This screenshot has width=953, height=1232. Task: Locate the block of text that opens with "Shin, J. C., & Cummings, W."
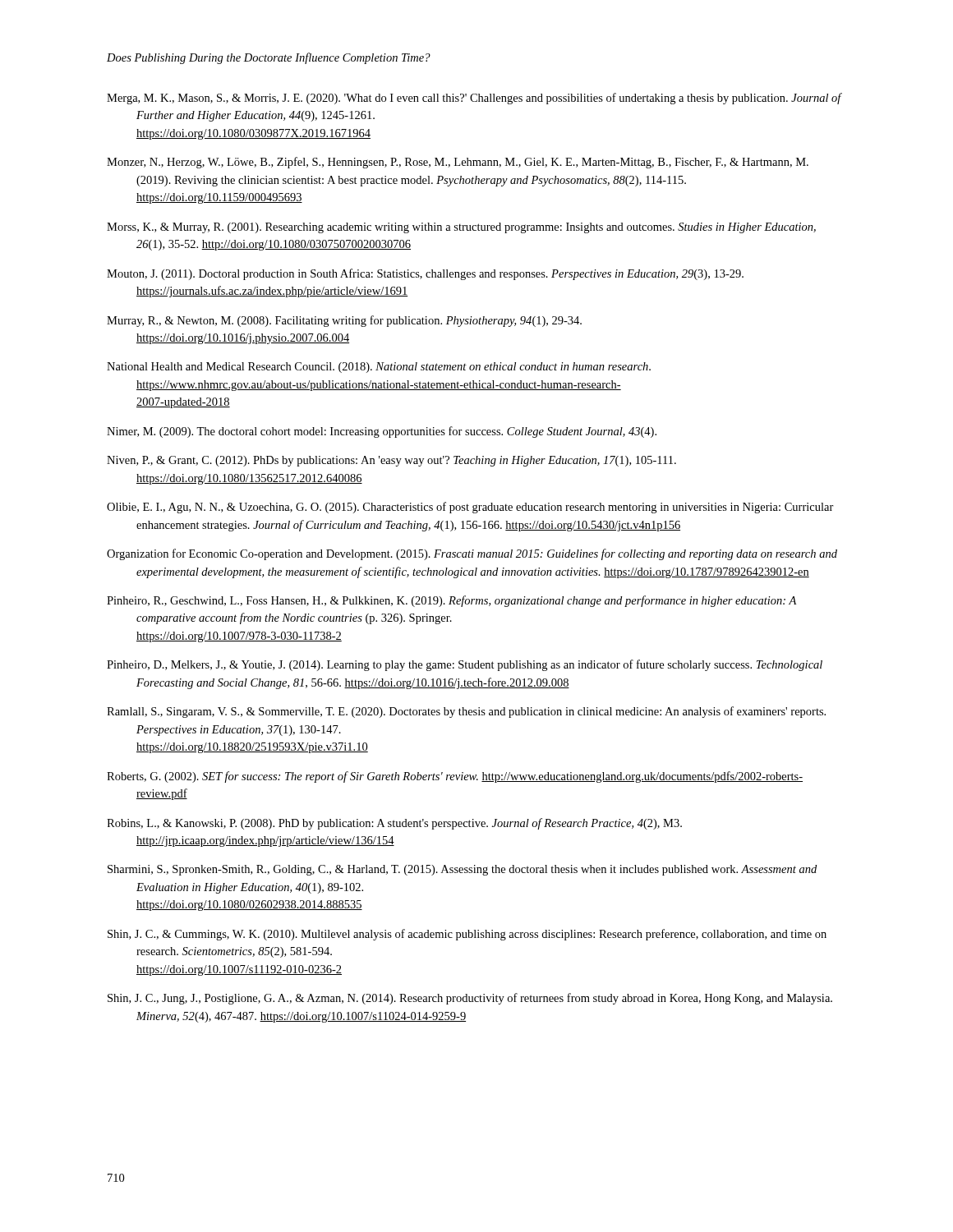tap(467, 935)
